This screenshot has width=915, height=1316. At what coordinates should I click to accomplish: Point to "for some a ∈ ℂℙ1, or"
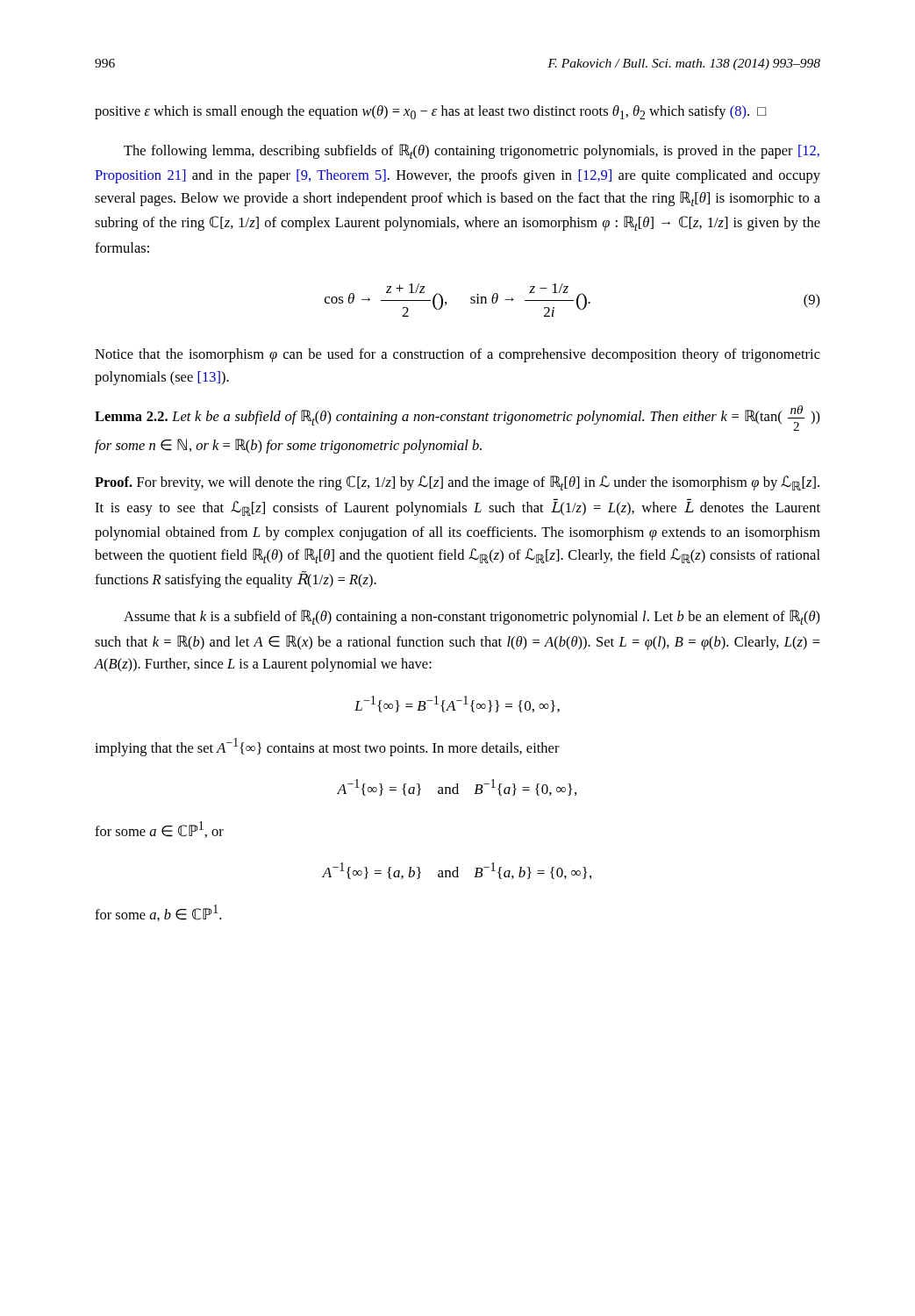(x=159, y=830)
